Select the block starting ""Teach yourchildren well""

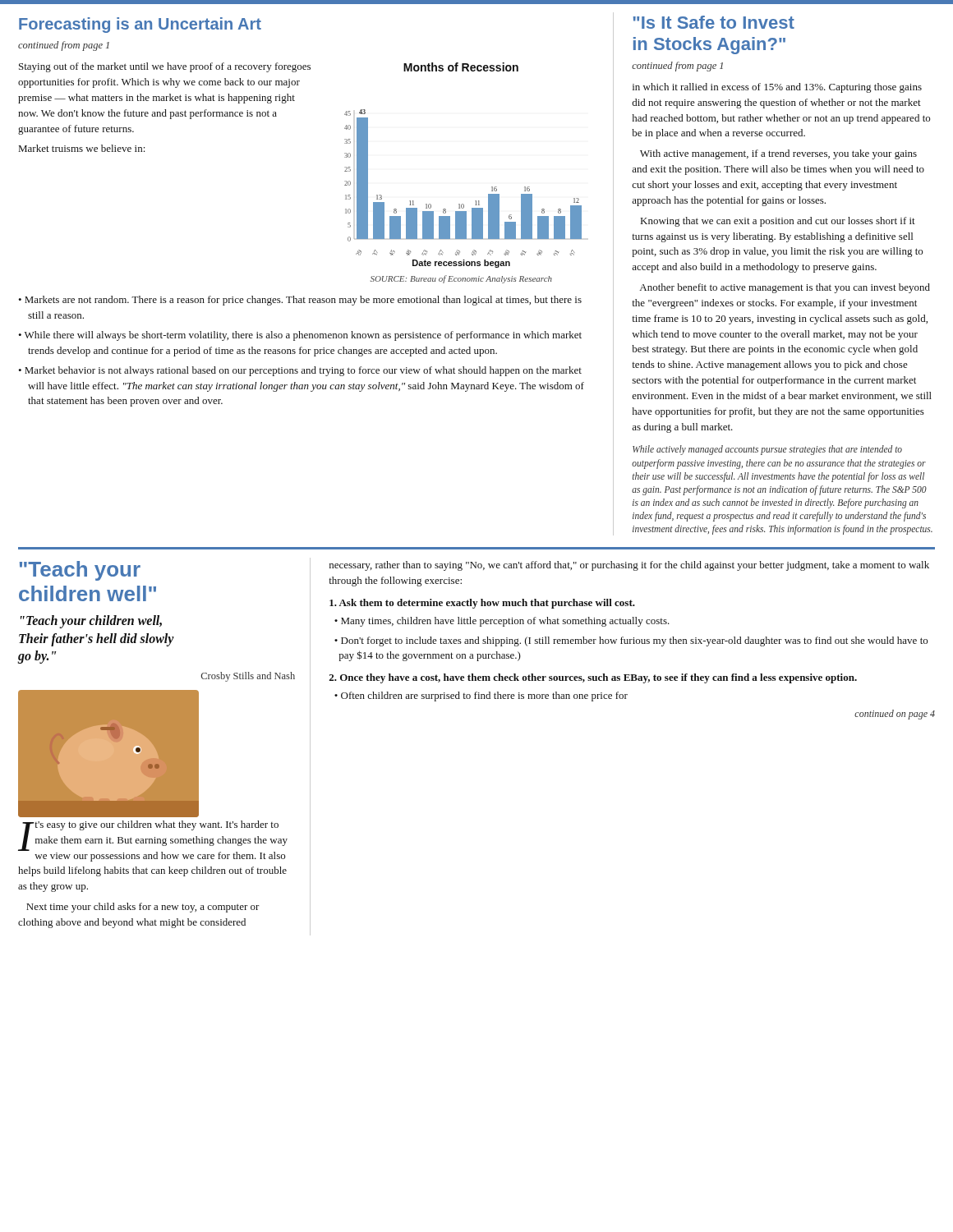[x=157, y=582]
